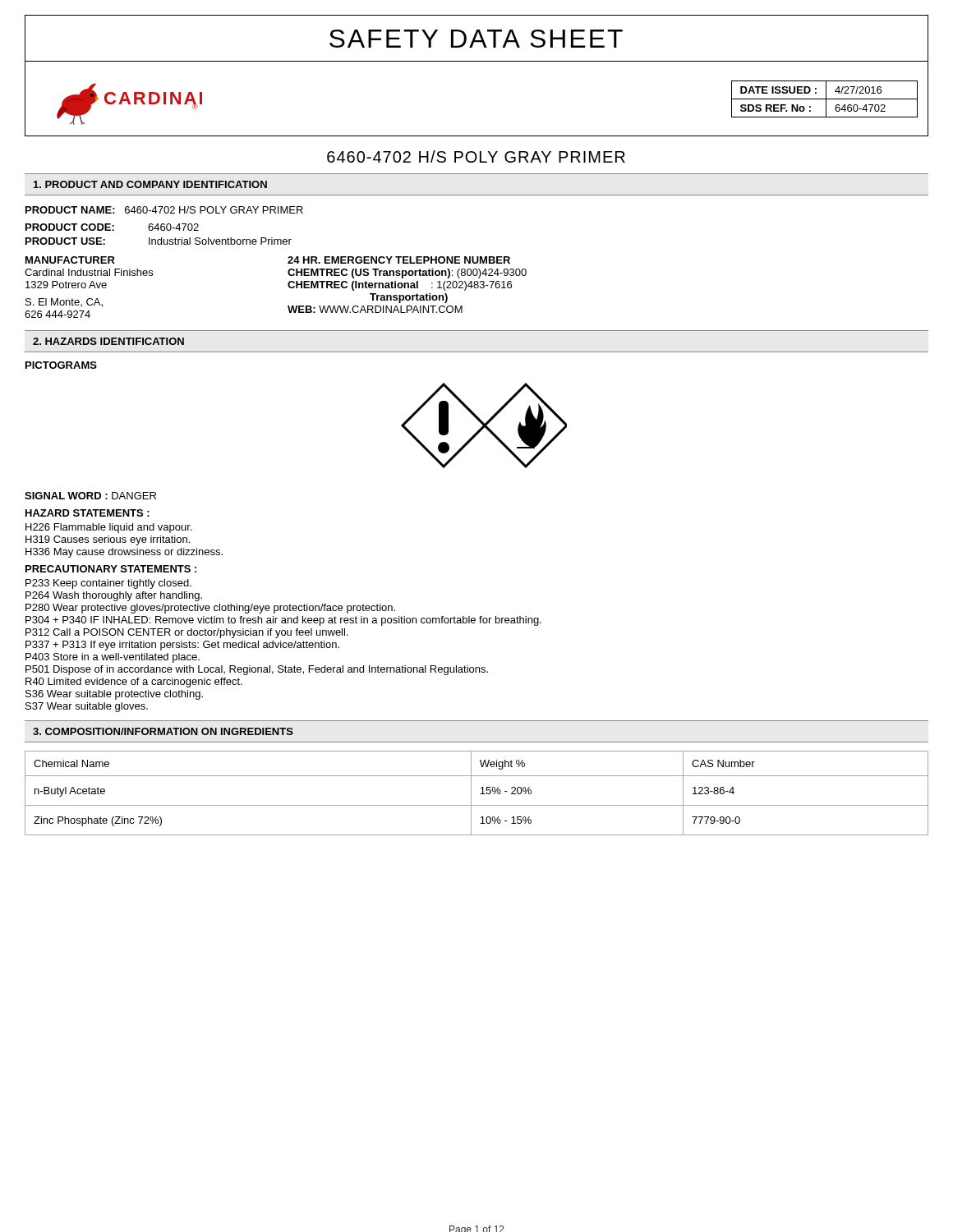
Task: Locate the logo
Action: [x=123, y=99]
